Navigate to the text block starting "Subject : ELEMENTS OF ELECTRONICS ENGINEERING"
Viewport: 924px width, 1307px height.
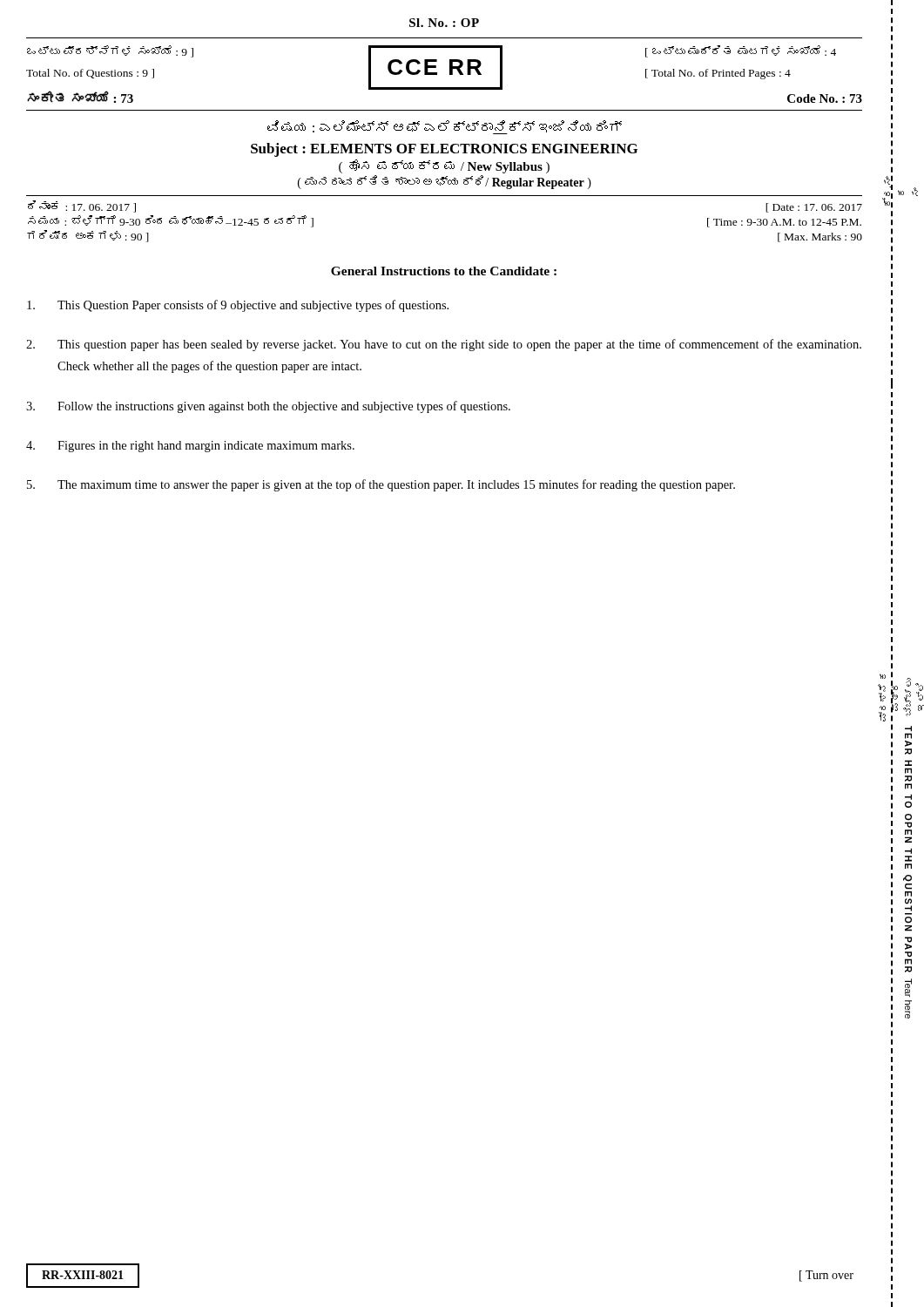click(444, 148)
